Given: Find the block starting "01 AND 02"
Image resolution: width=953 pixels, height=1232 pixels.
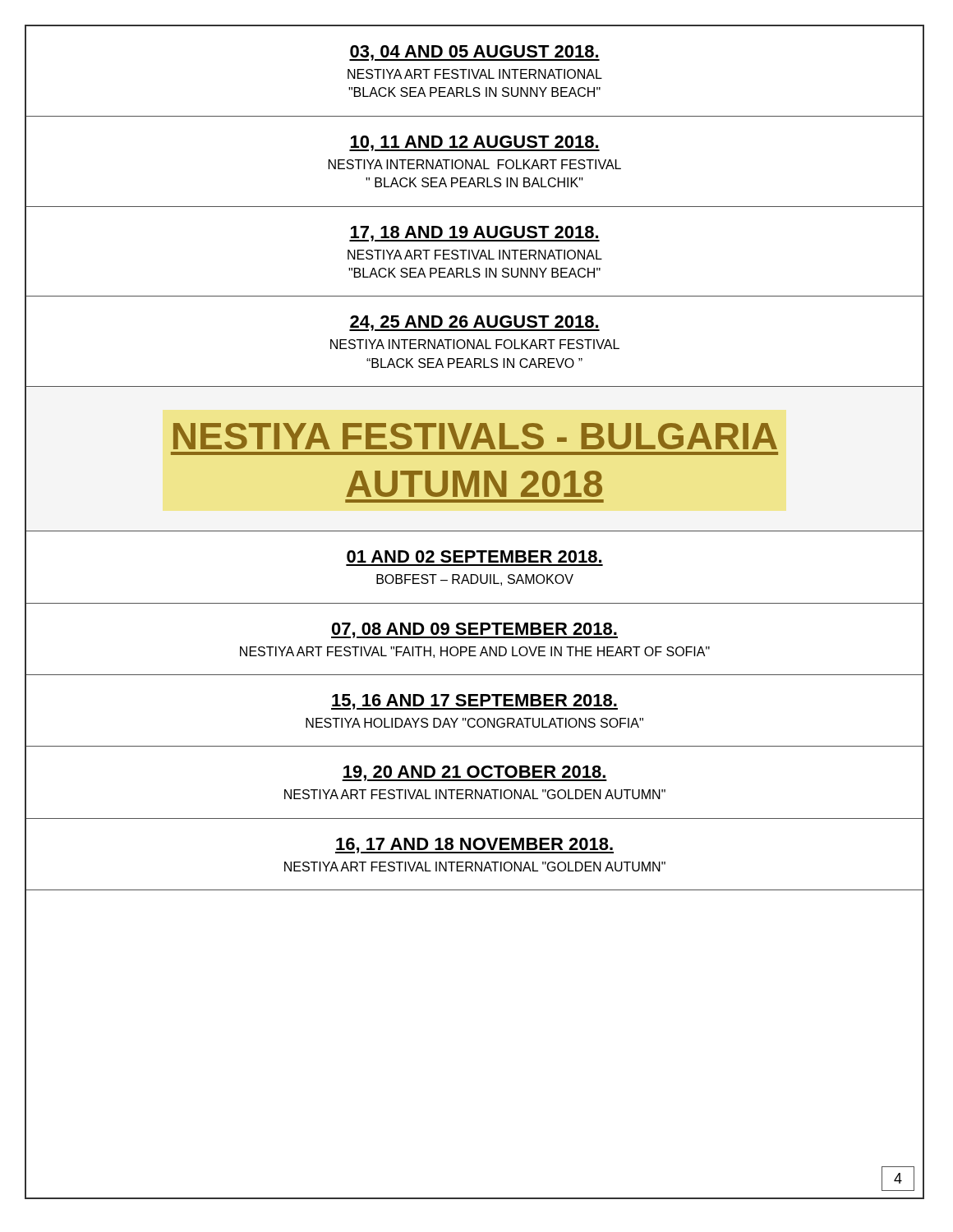Looking at the screenshot, I should tap(474, 568).
